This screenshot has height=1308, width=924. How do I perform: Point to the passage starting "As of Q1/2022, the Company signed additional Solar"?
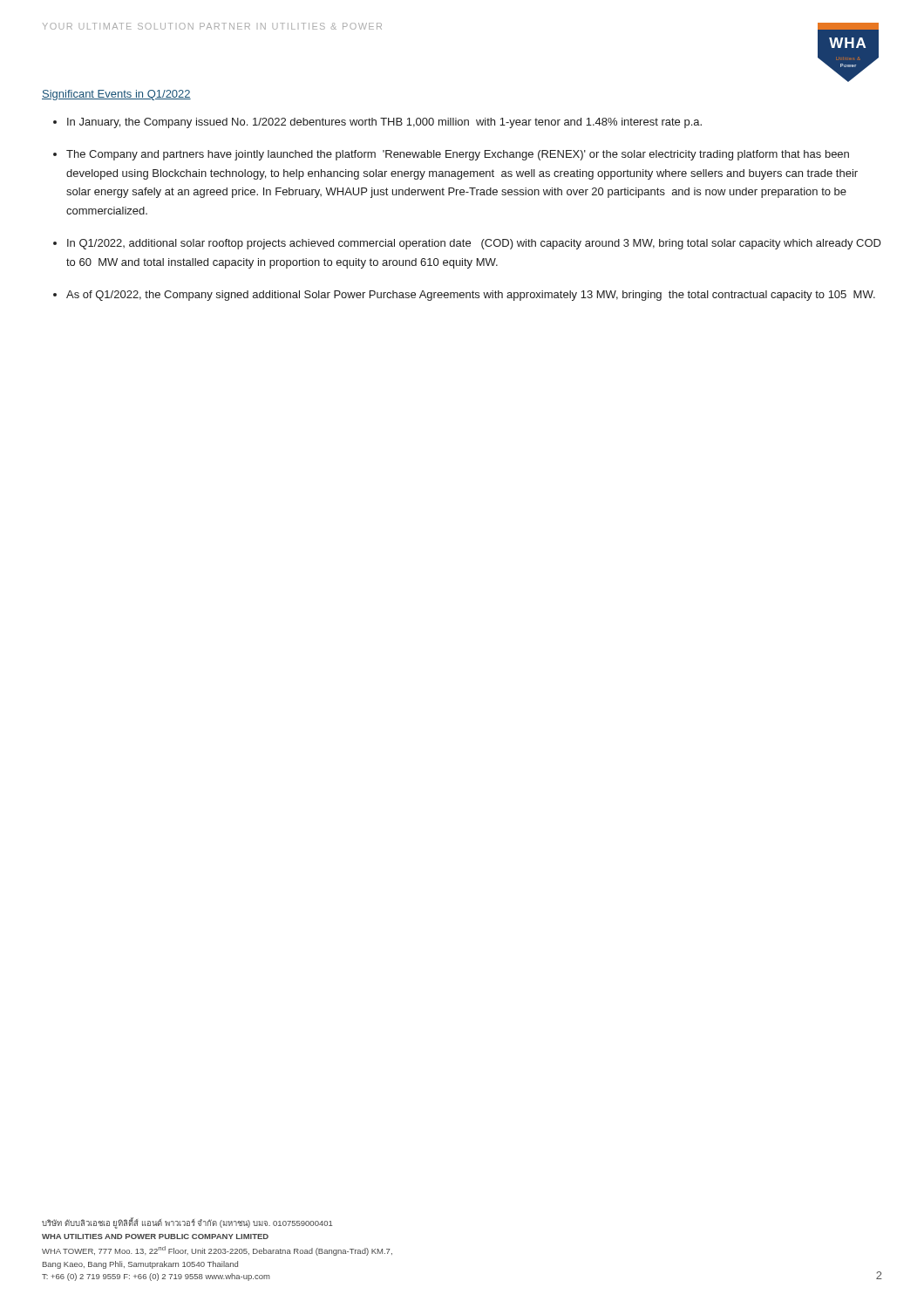pyautogui.click(x=471, y=294)
